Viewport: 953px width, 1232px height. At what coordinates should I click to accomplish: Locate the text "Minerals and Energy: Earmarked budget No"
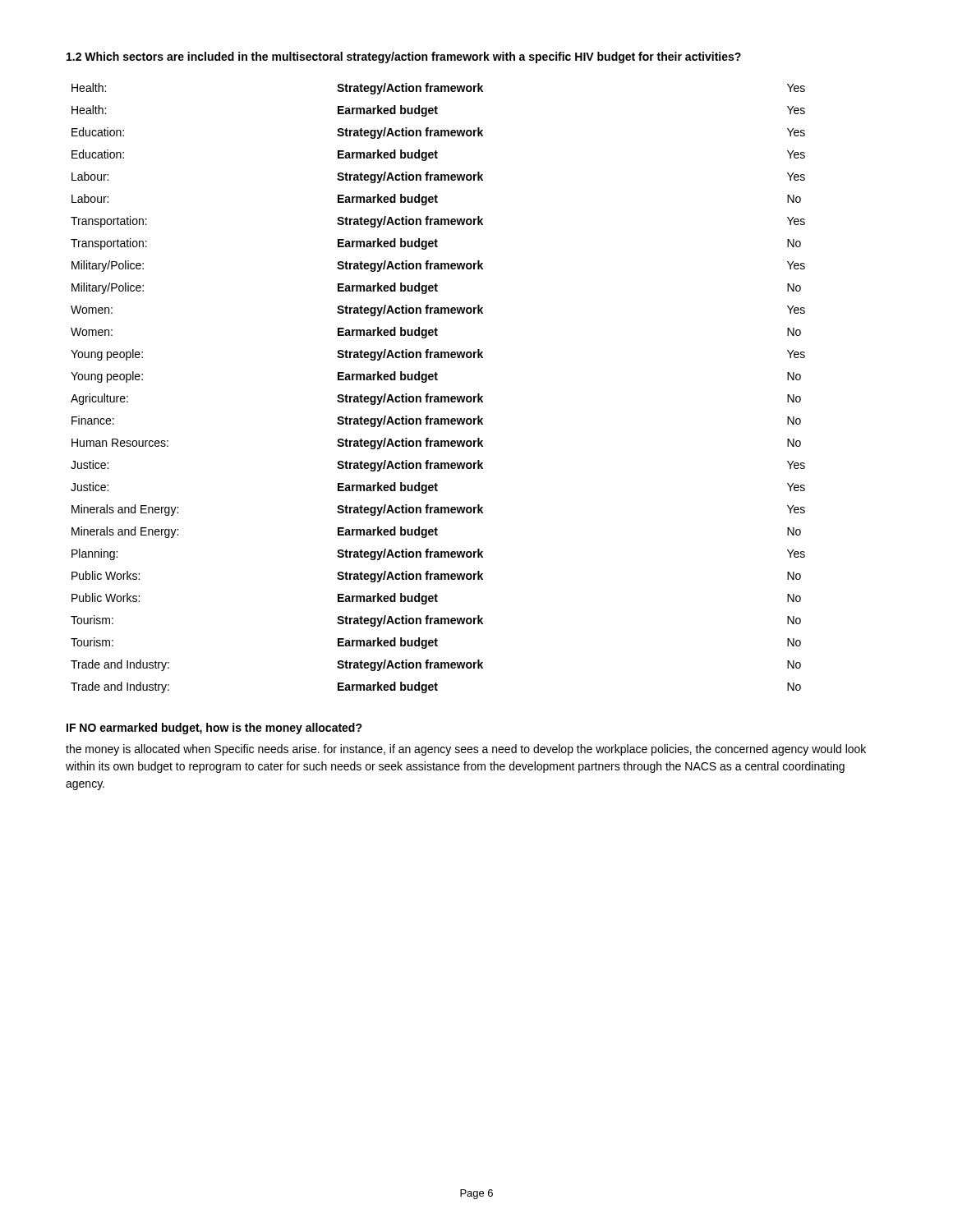pyautogui.click(x=436, y=532)
